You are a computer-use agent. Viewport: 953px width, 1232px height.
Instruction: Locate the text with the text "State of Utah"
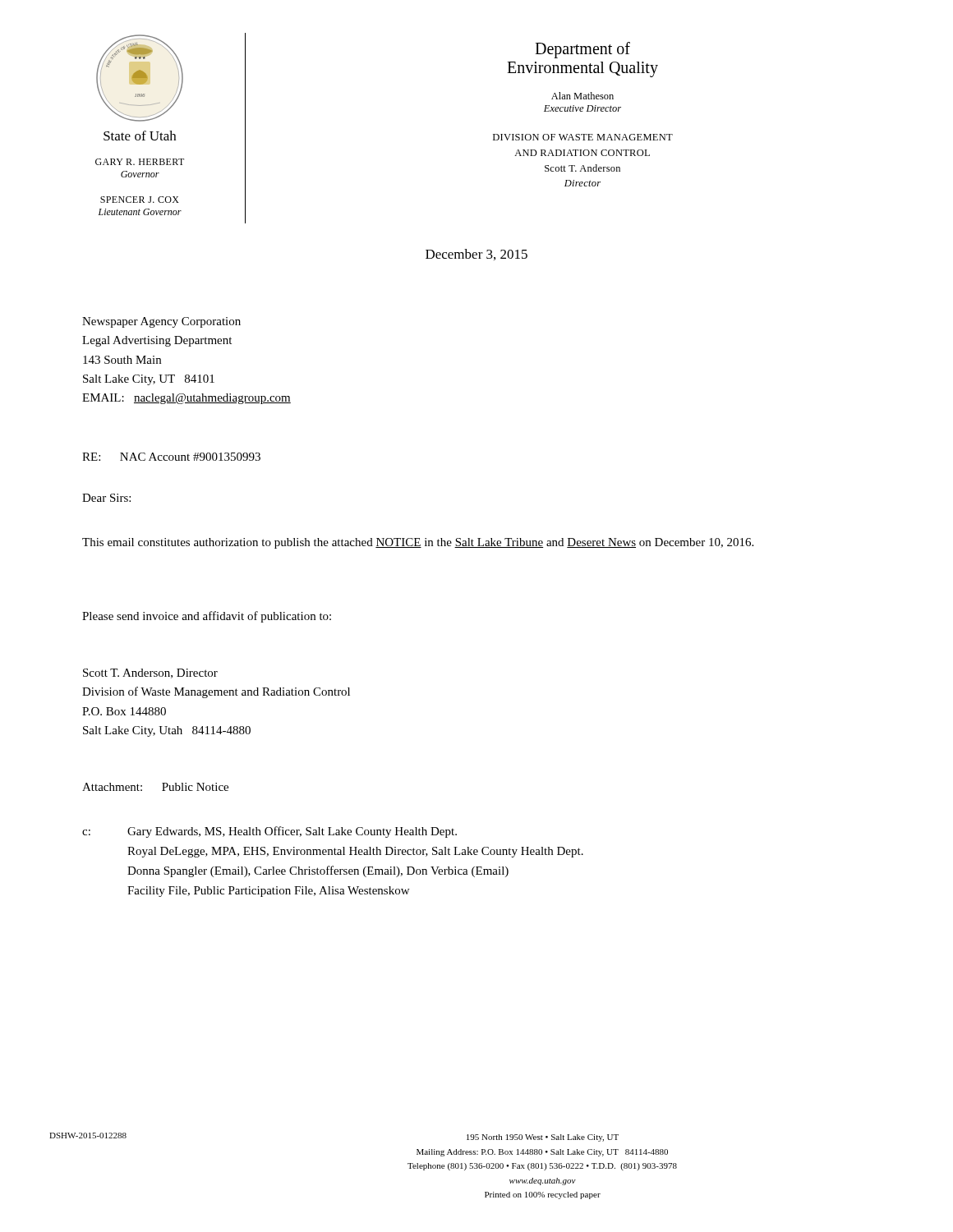(140, 136)
